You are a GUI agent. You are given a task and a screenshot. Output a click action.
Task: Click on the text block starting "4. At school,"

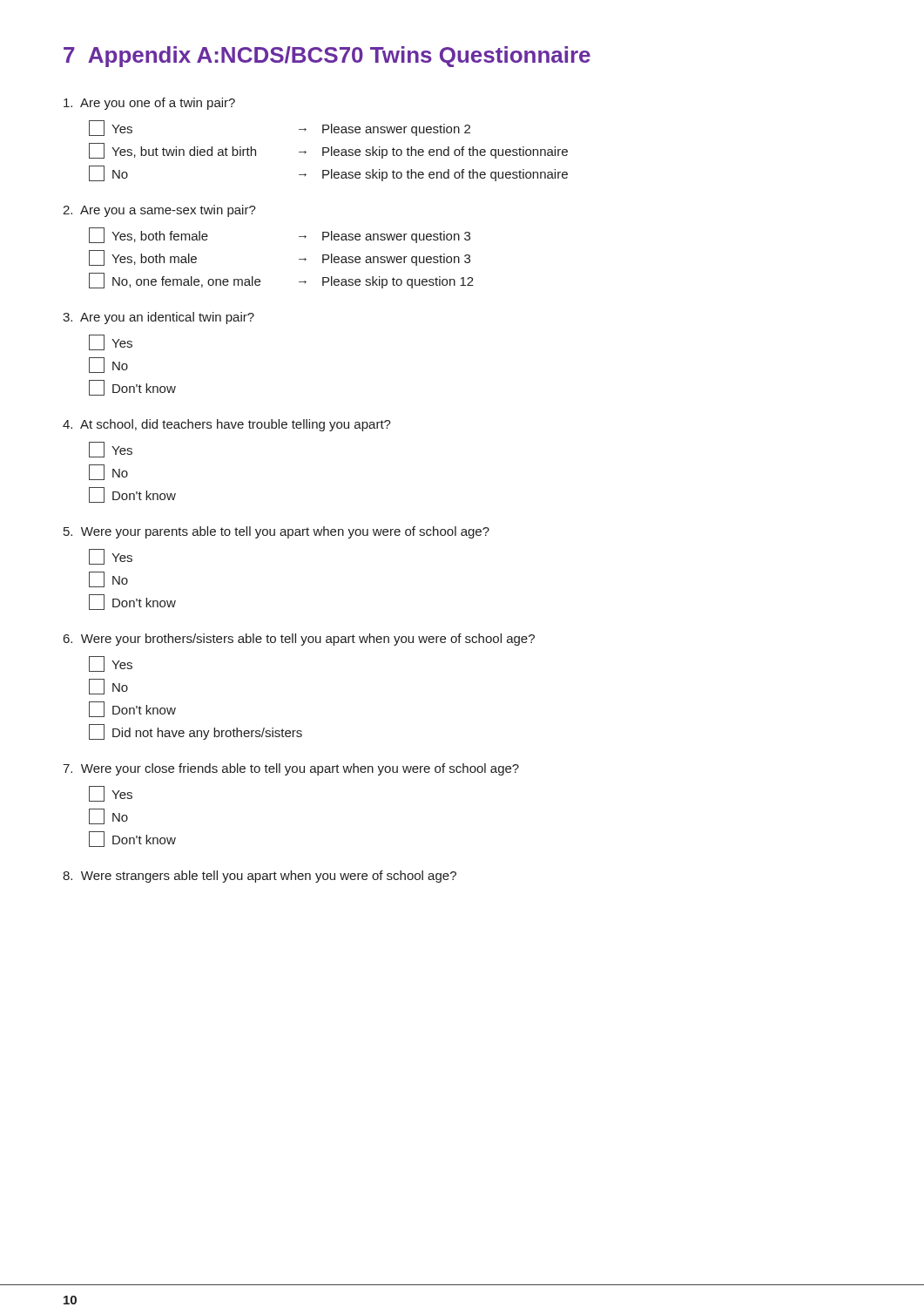227,425
